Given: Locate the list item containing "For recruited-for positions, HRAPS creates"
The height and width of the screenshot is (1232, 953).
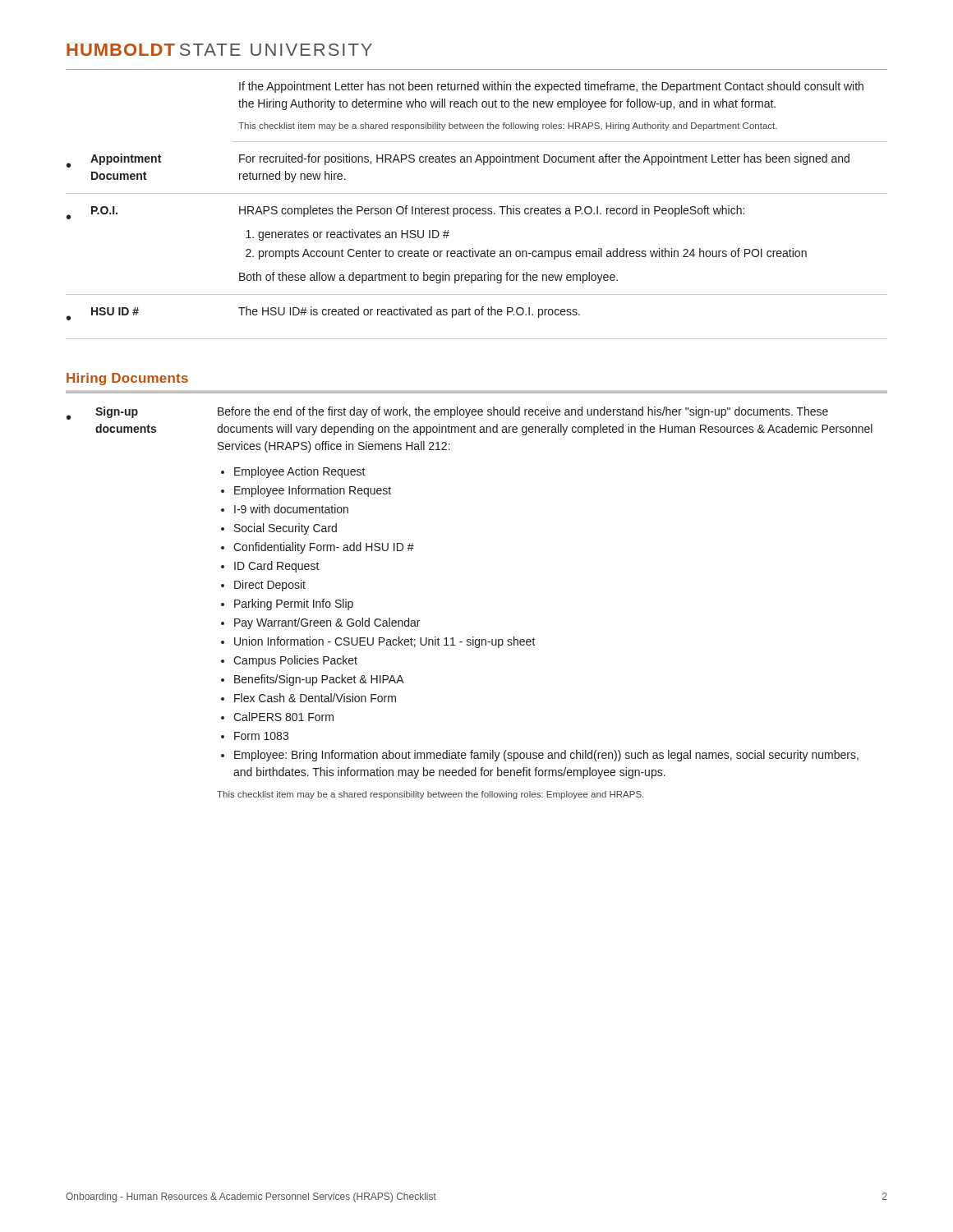Looking at the screenshot, I should pos(544,167).
